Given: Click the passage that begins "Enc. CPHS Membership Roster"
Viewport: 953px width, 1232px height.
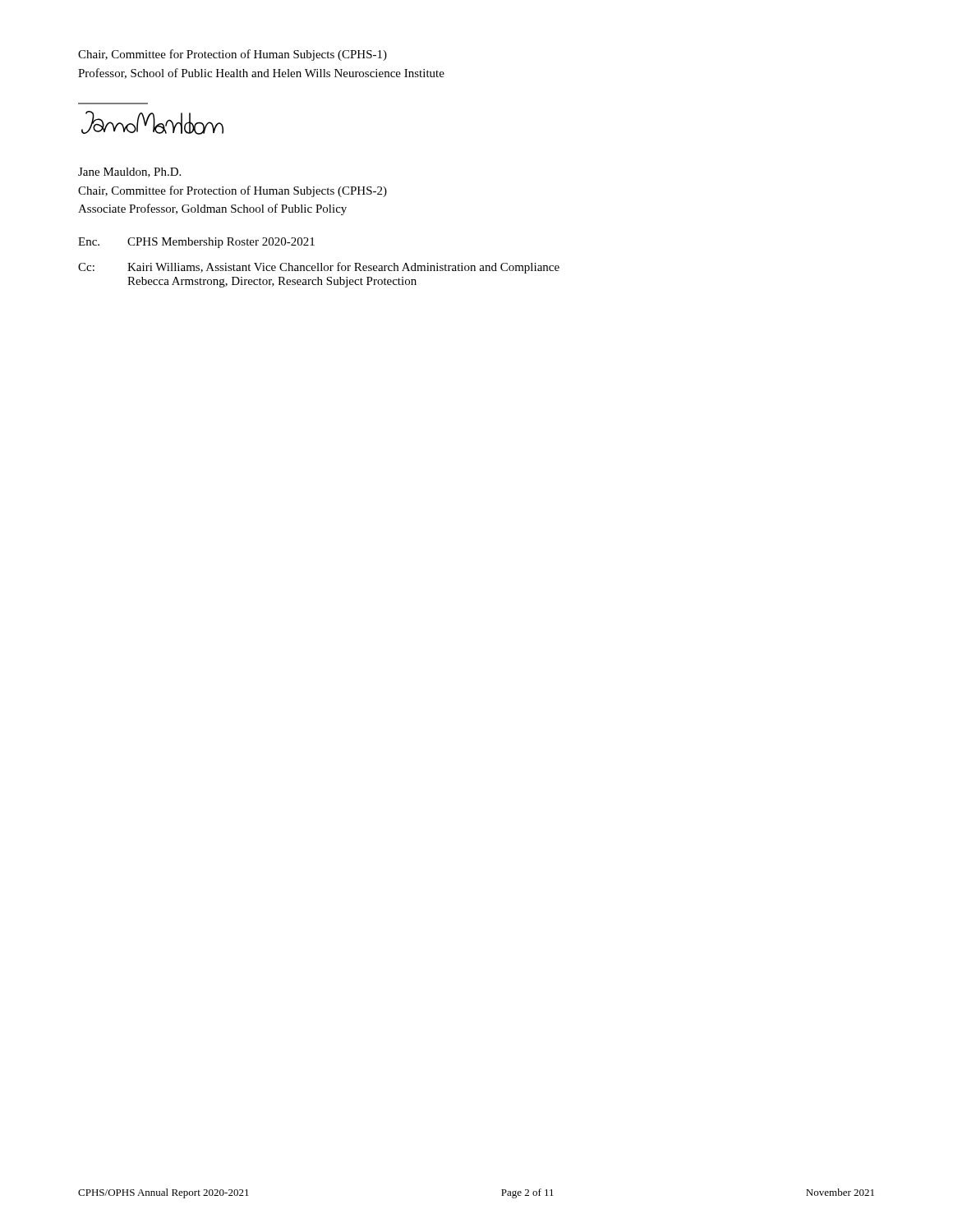Looking at the screenshot, I should point(197,241).
